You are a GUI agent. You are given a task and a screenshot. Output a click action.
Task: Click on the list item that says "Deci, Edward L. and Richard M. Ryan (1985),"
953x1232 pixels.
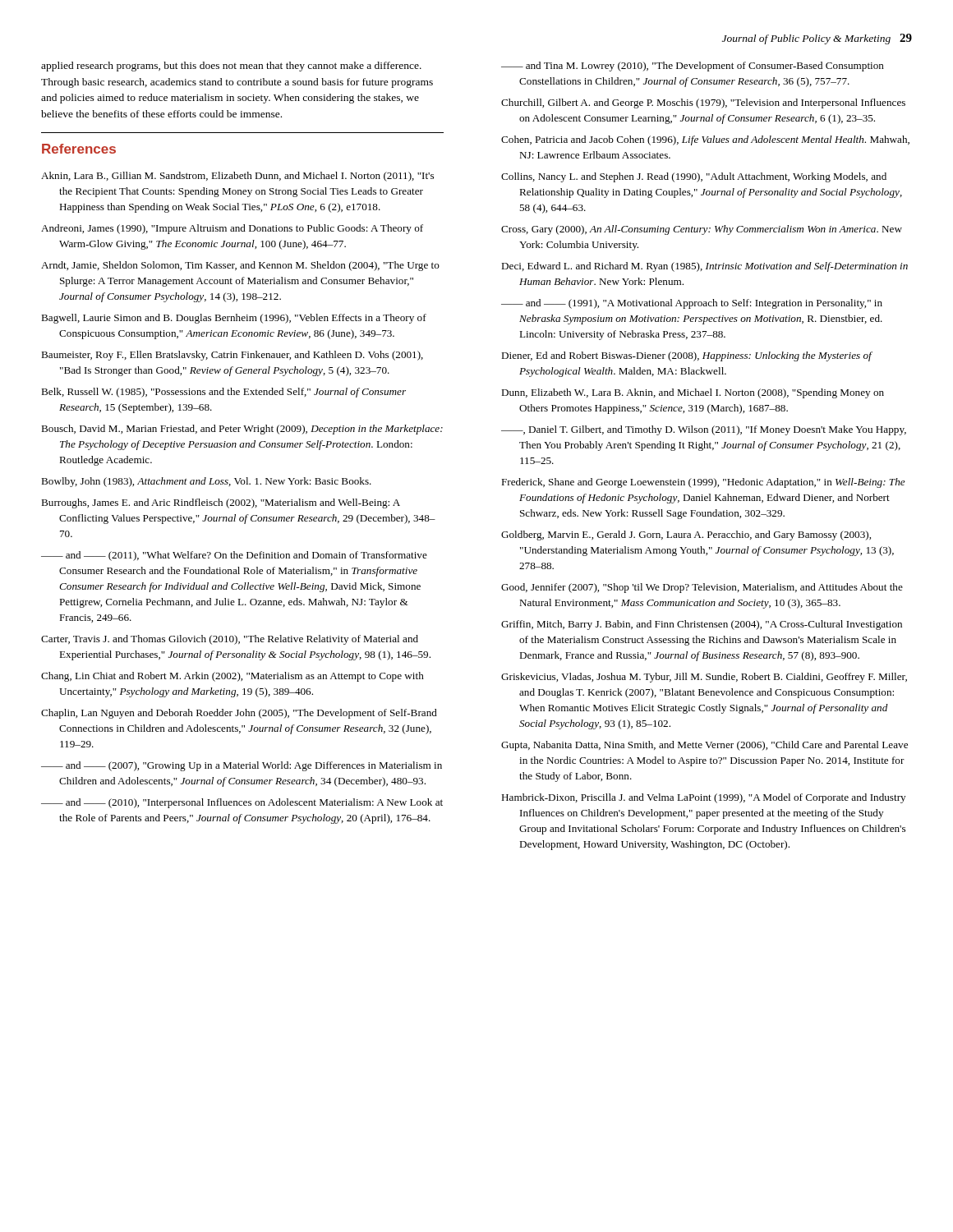click(x=705, y=274)
